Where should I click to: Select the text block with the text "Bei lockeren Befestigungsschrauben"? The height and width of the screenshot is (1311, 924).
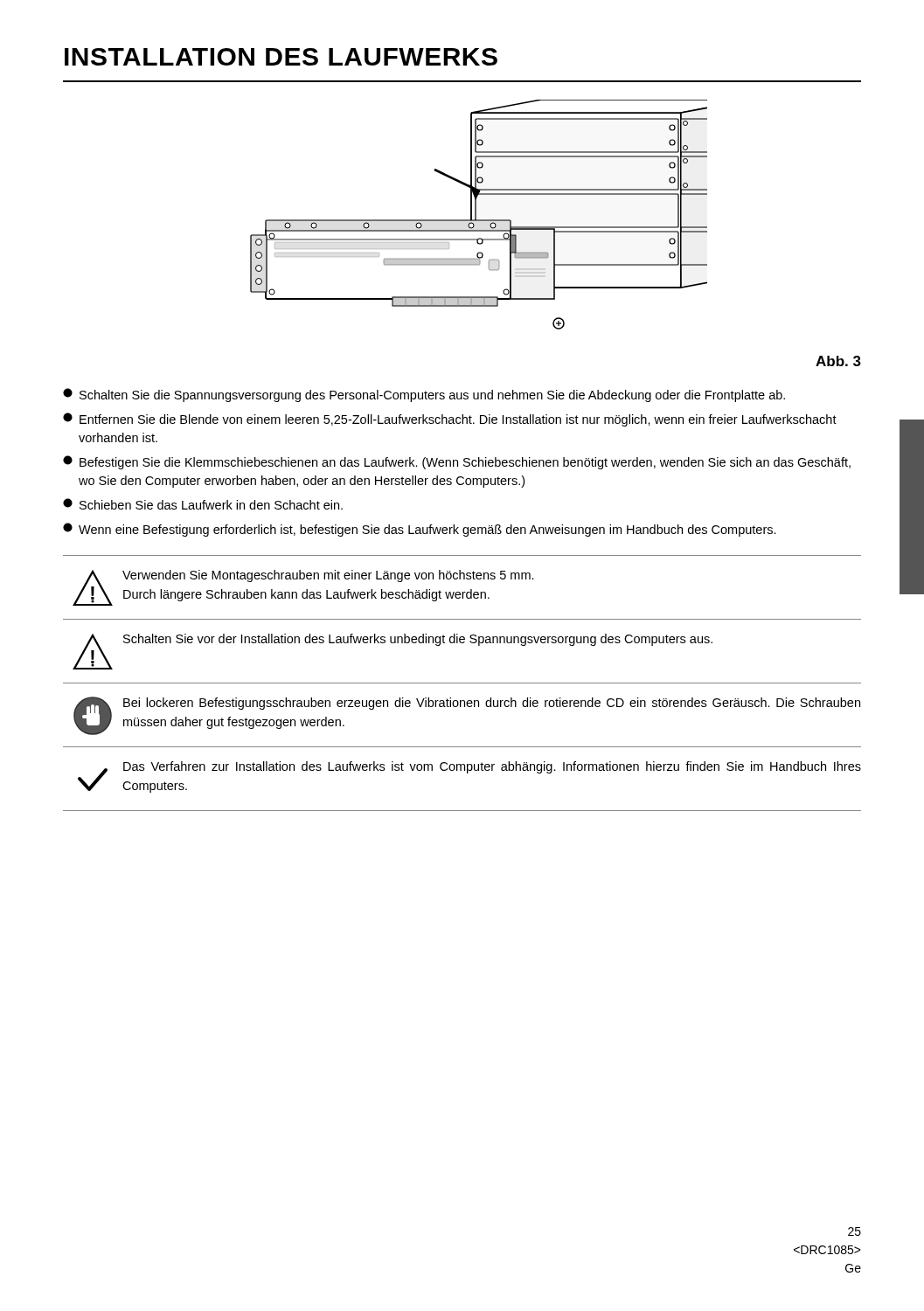(462, 715)
